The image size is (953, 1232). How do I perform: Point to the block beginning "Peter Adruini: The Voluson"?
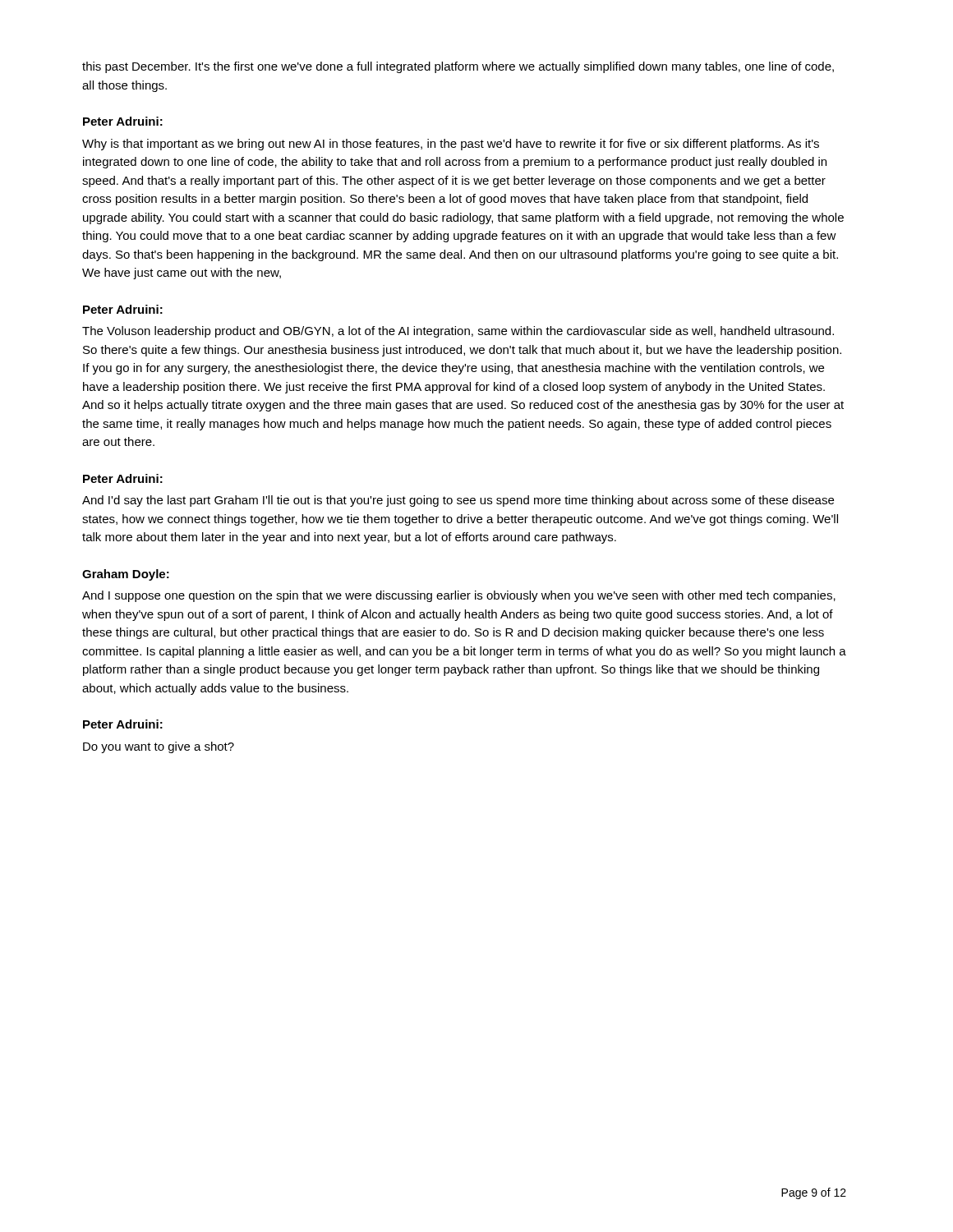[464, 374]
